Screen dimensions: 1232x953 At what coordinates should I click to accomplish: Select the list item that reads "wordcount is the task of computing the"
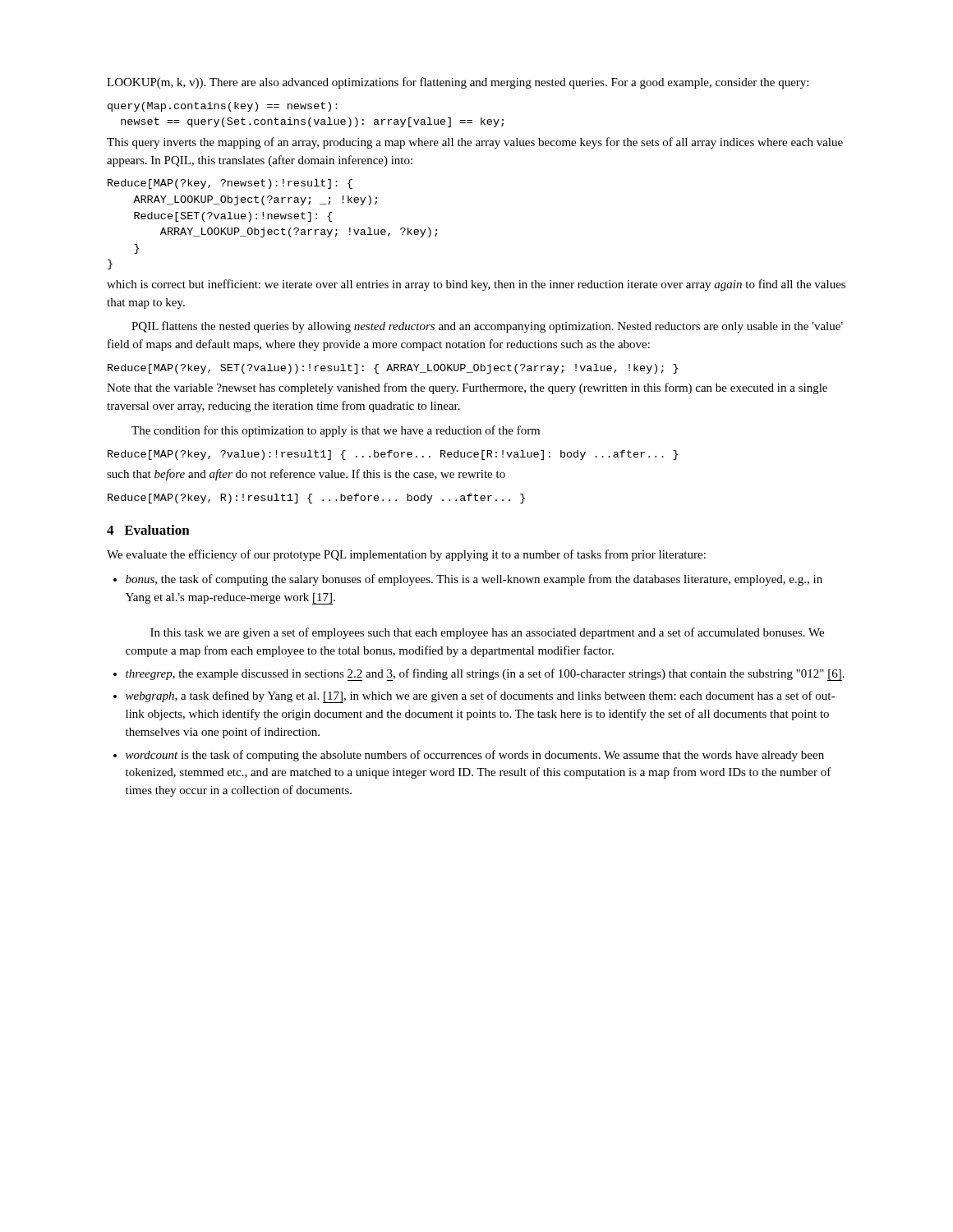(486, 773)
